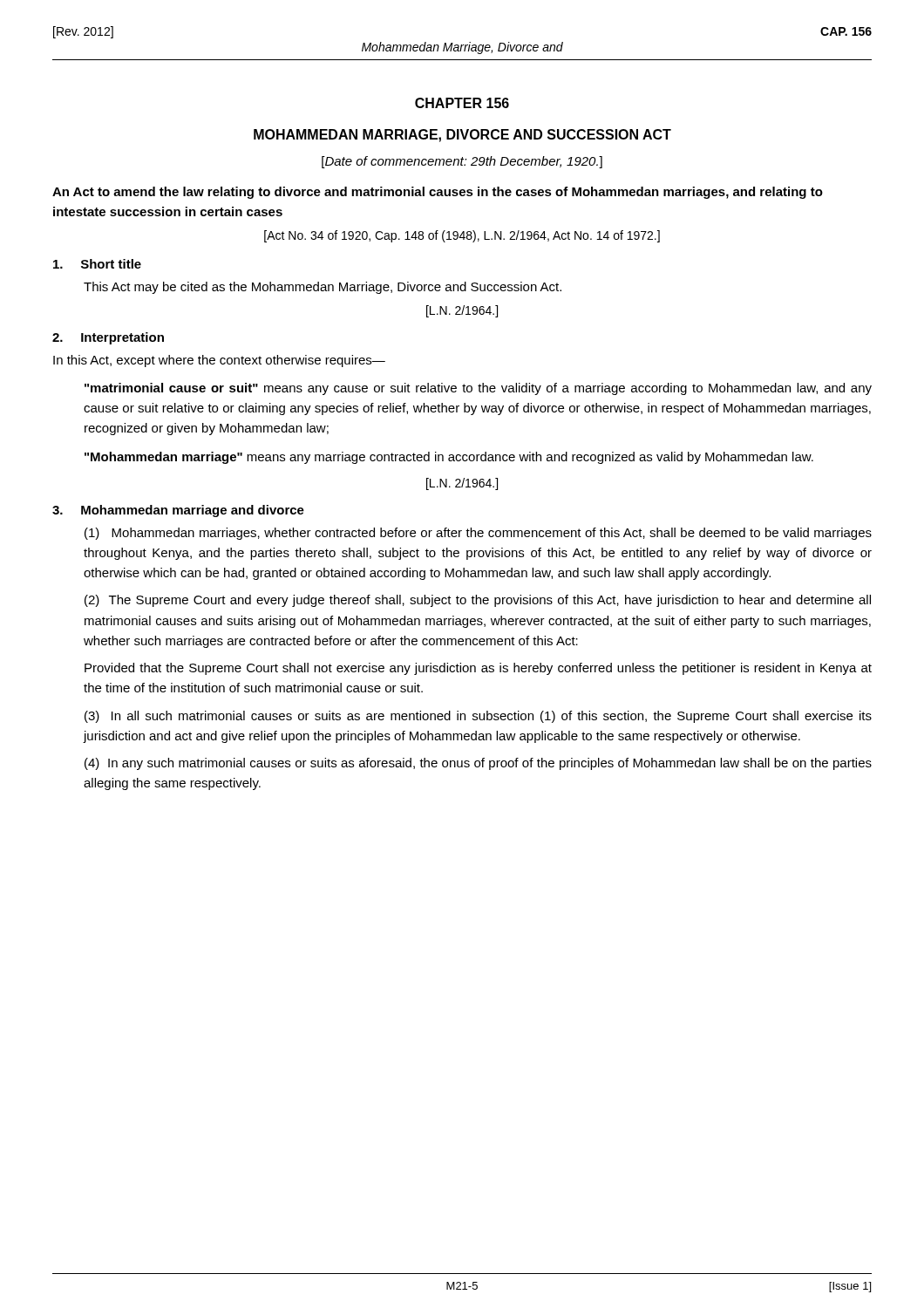Where is the passage that starts "(3) In all such matrimonial causes"?
924x1308 pixels.
click(x=478, y=725)
